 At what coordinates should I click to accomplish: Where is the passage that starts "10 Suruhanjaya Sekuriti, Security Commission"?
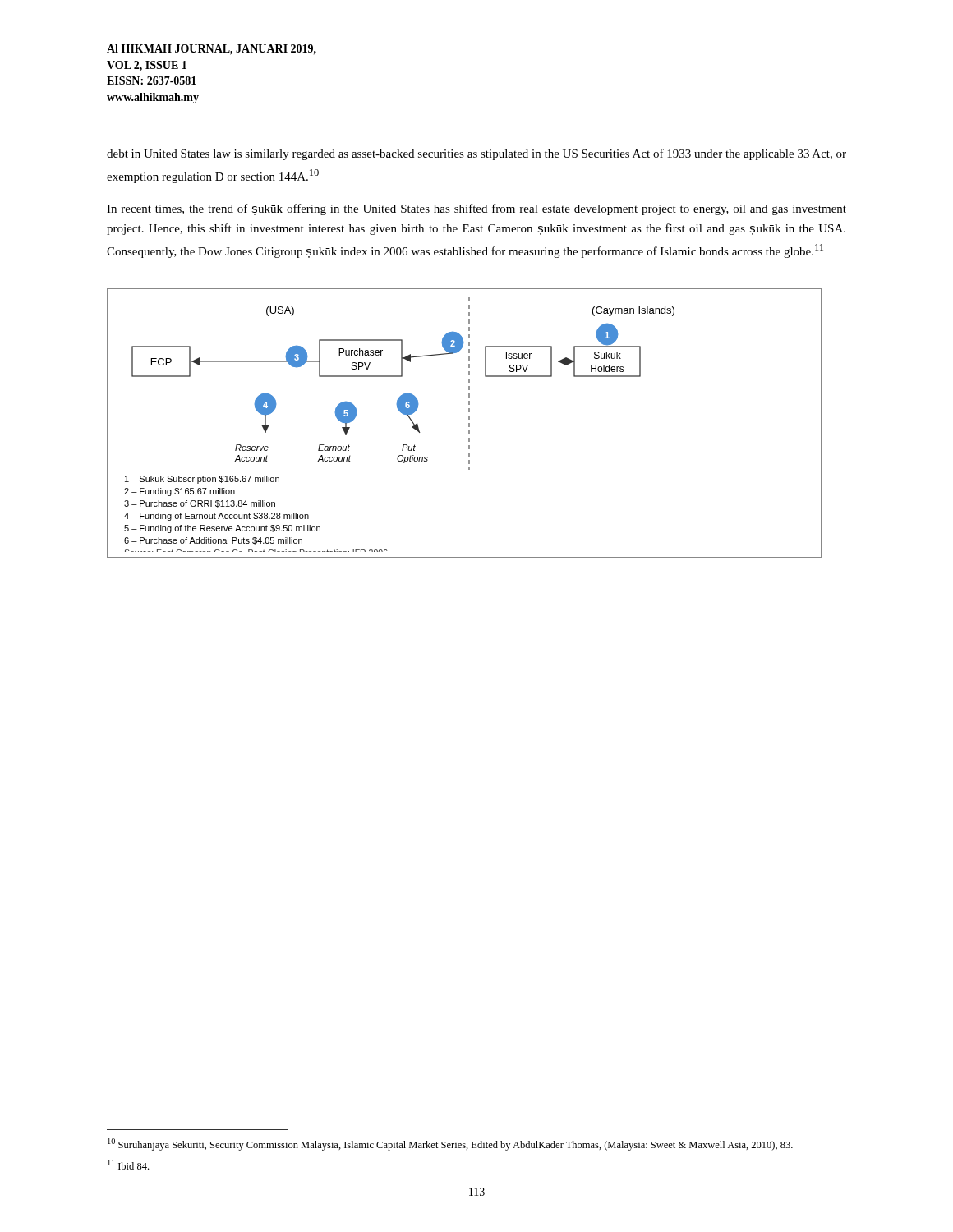point(450,1144)
